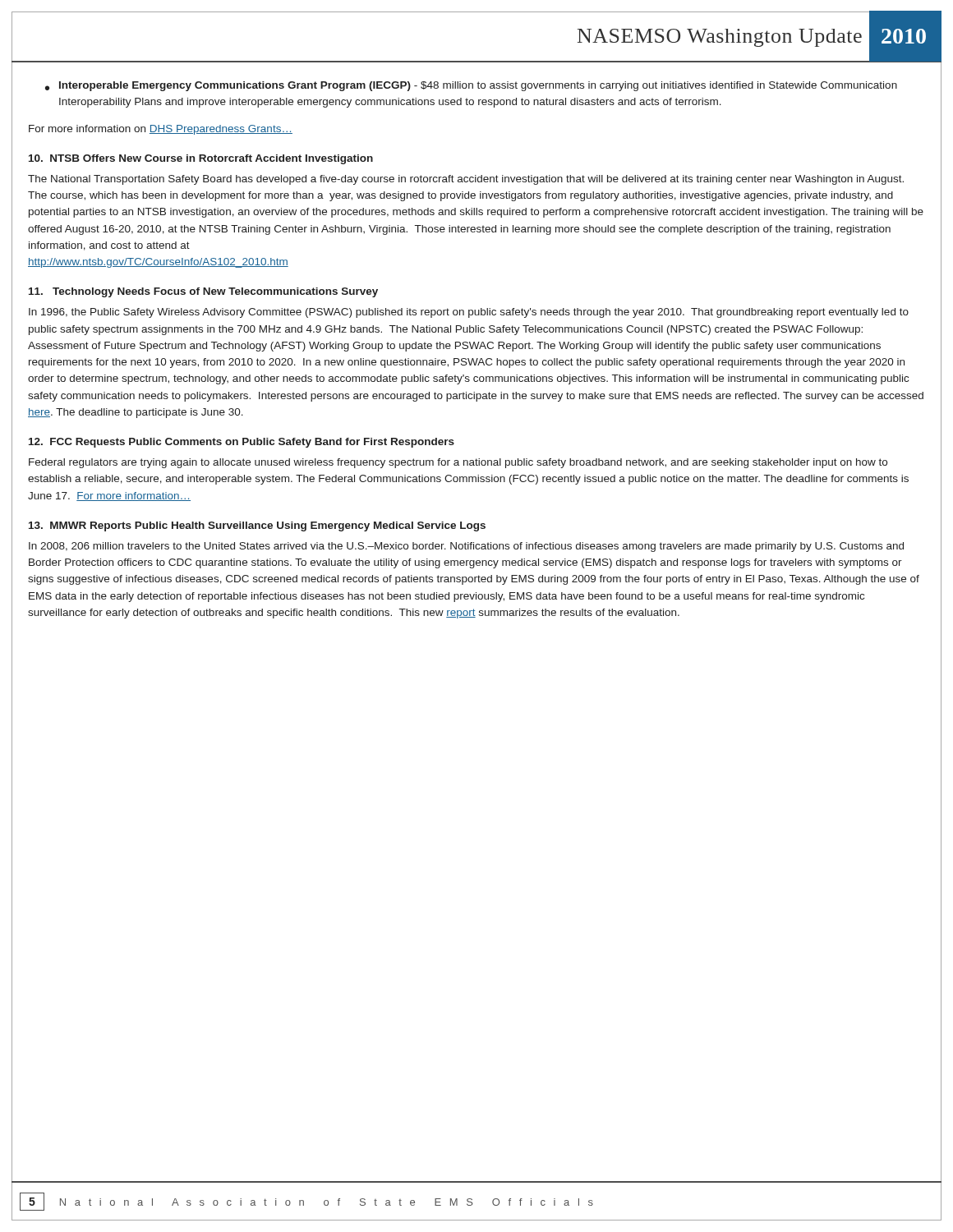Click on the block starting "The National Transportation Safety Board has developed"
The width and height of the screenshot is (953, 1232).
point(476,220)
